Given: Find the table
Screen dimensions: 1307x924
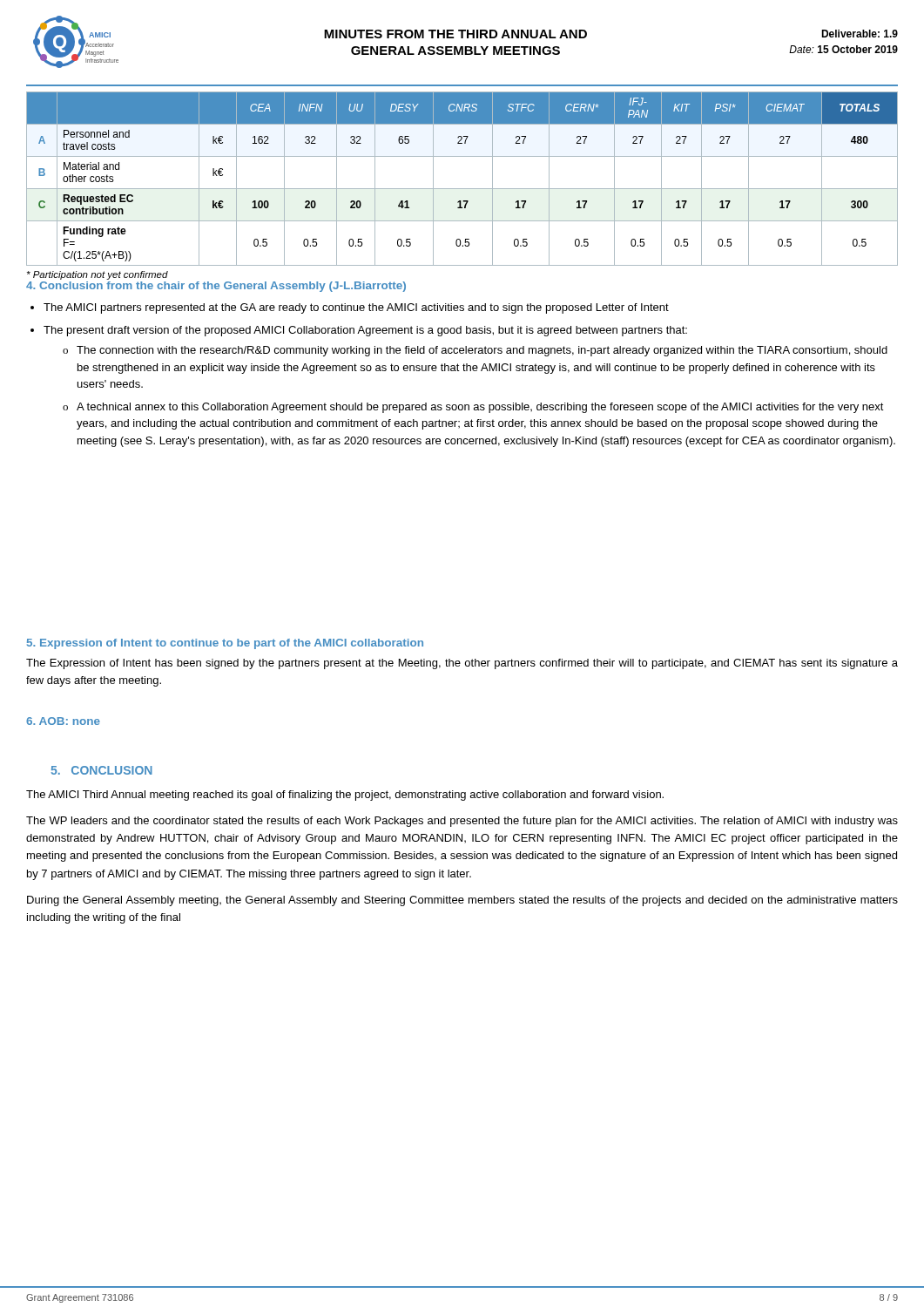Looking at the screenshot, I should point(462,186).
